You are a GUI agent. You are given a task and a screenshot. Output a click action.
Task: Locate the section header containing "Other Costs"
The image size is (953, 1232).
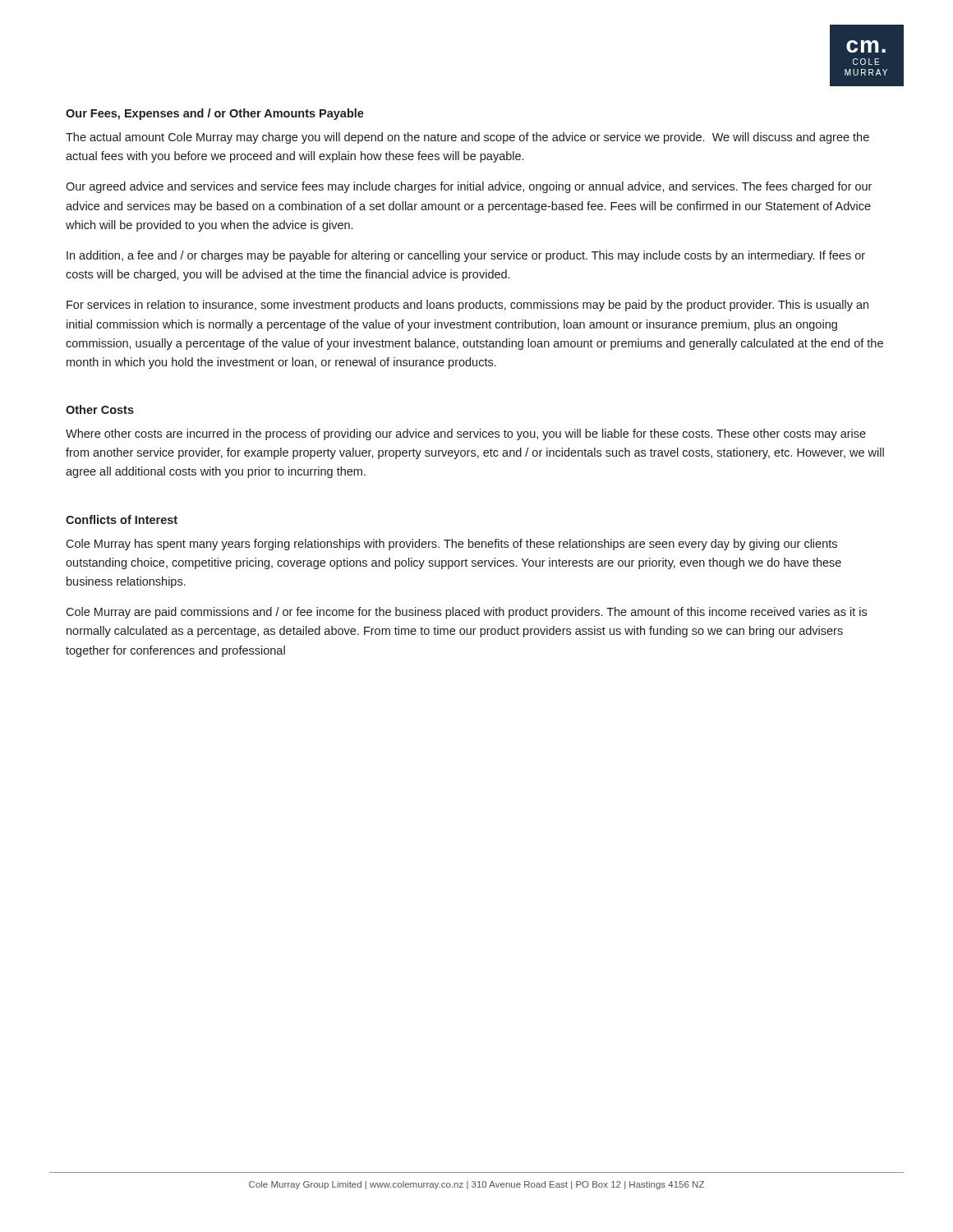pyautogui.click(x=100, y=410)
